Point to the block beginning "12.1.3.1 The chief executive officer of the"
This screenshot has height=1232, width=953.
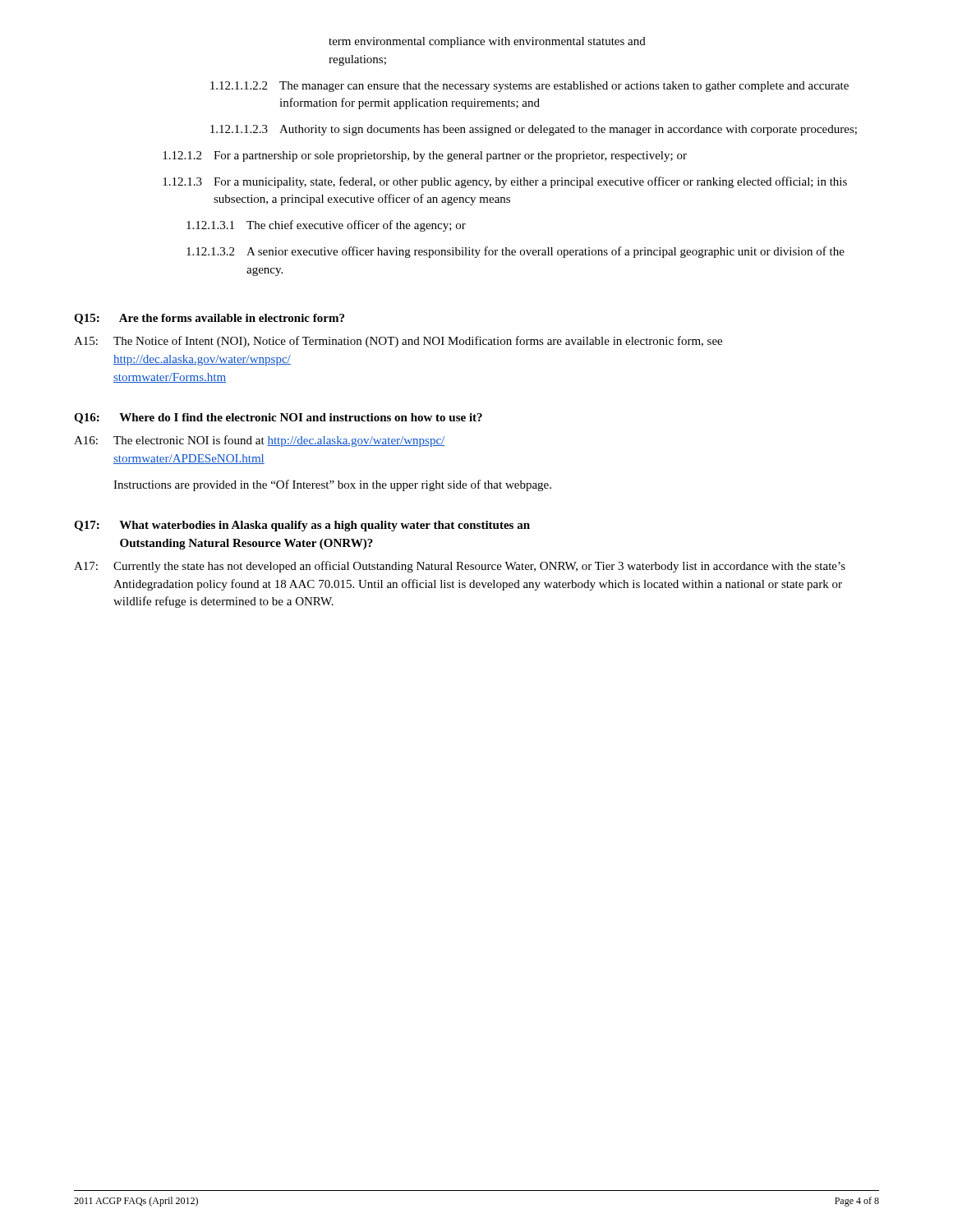pyautogui.click(x=326, y=226)
